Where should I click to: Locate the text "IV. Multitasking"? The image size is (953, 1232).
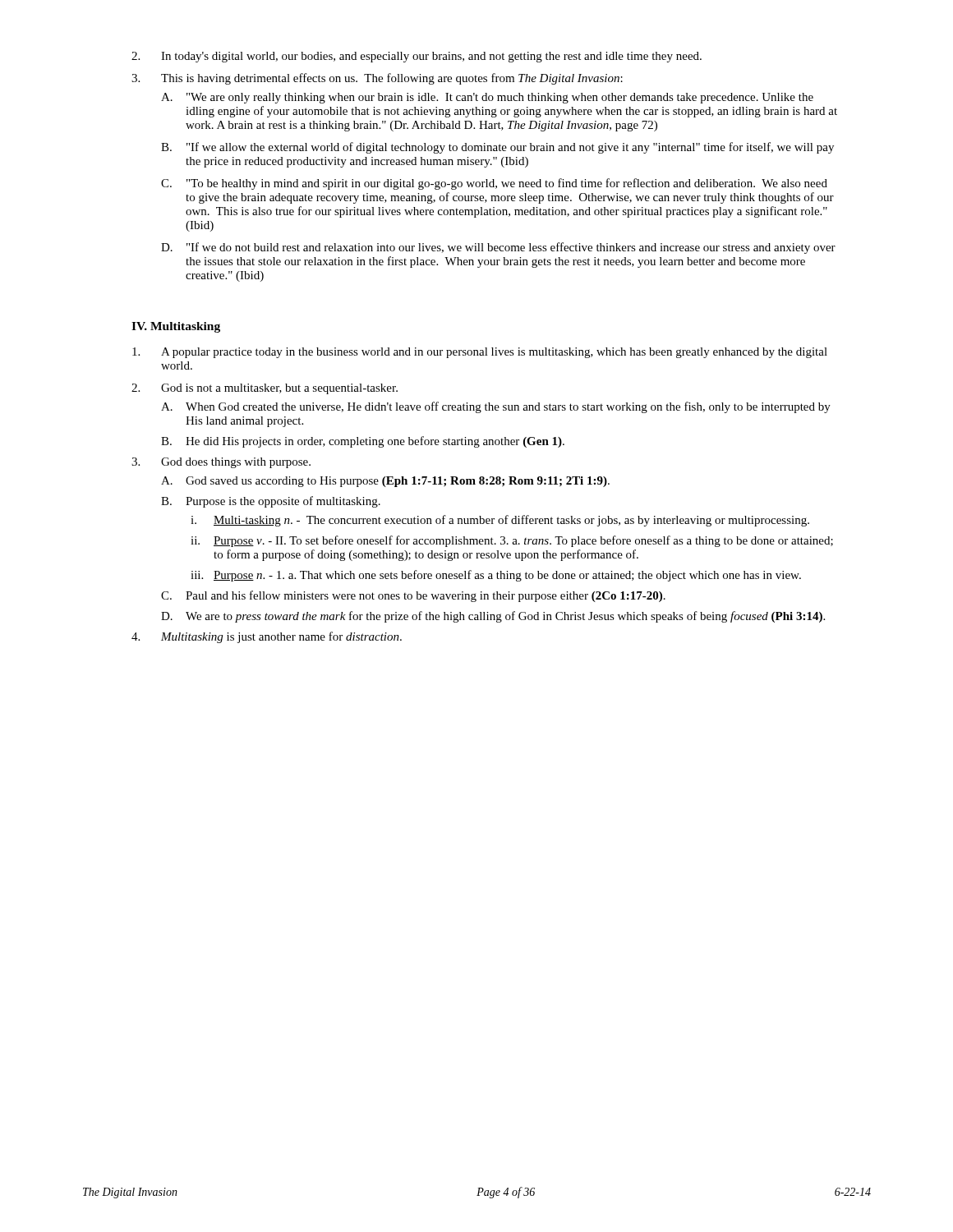coord(176,326)
